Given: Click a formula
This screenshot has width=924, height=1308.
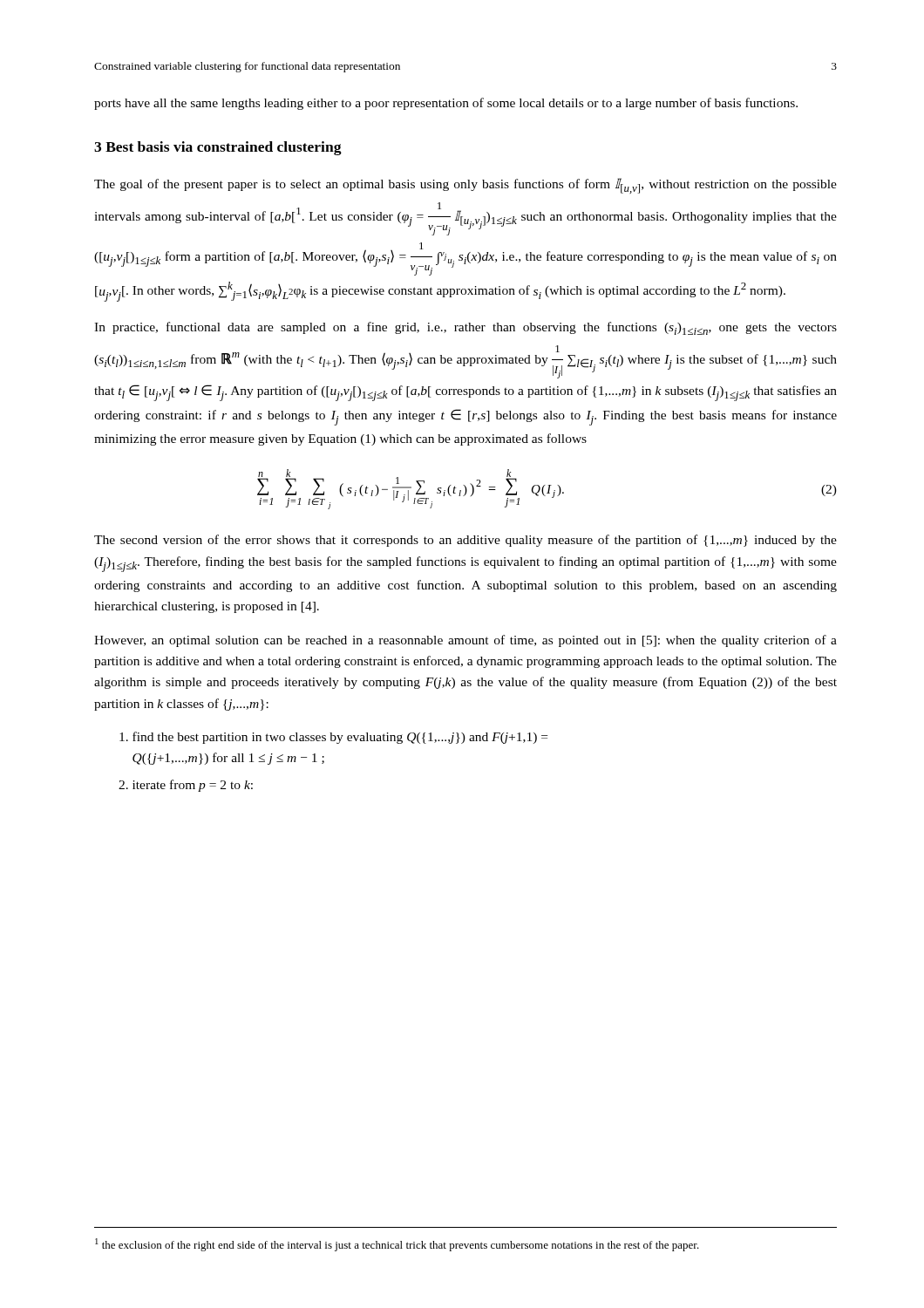Looking at the screenshot, I should click(x=547, y=489).
